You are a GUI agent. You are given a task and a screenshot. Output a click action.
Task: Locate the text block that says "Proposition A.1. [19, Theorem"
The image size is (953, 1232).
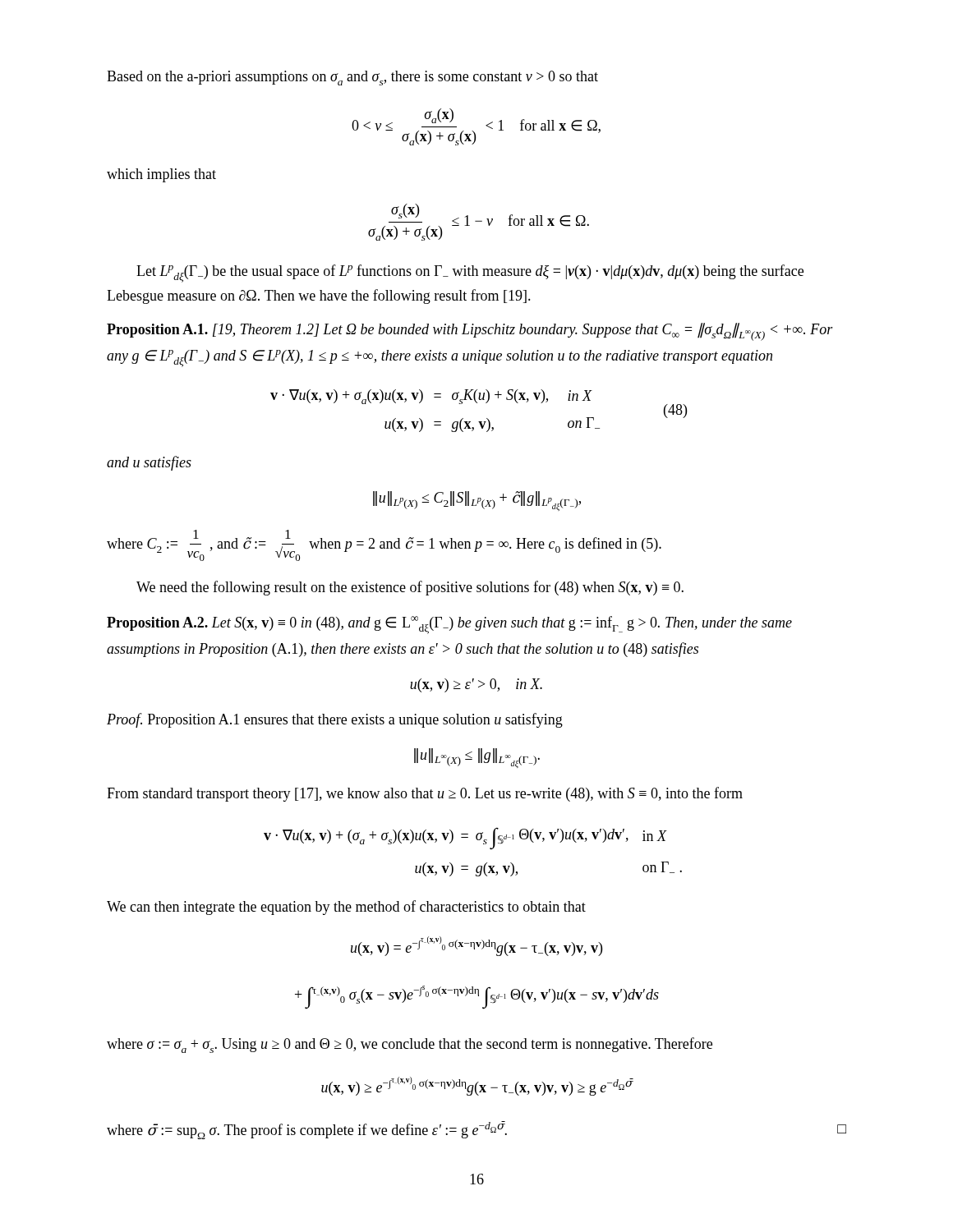pos(470,344)
